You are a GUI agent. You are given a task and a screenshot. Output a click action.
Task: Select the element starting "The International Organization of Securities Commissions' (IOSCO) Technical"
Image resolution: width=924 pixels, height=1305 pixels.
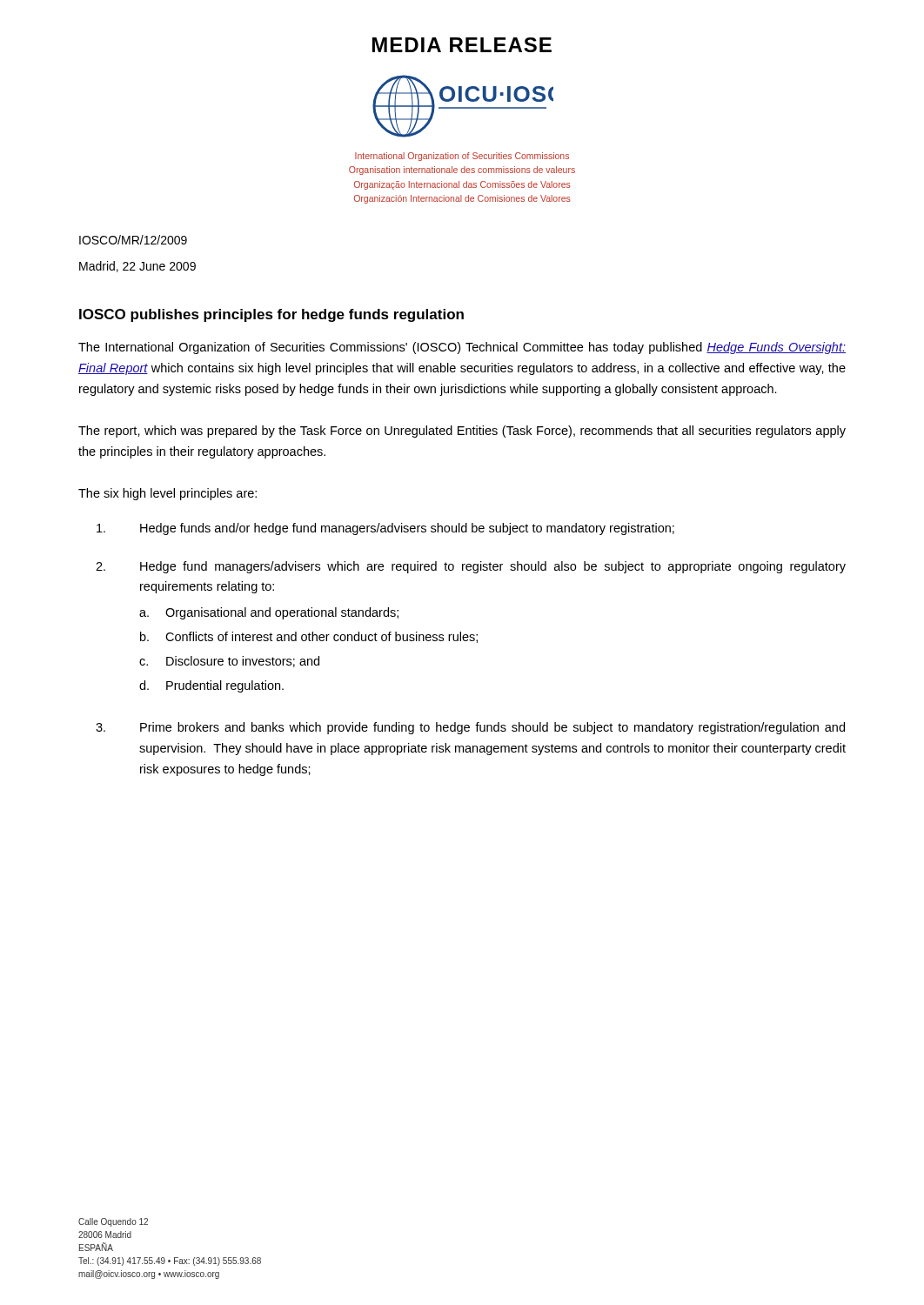click(462, 368)
